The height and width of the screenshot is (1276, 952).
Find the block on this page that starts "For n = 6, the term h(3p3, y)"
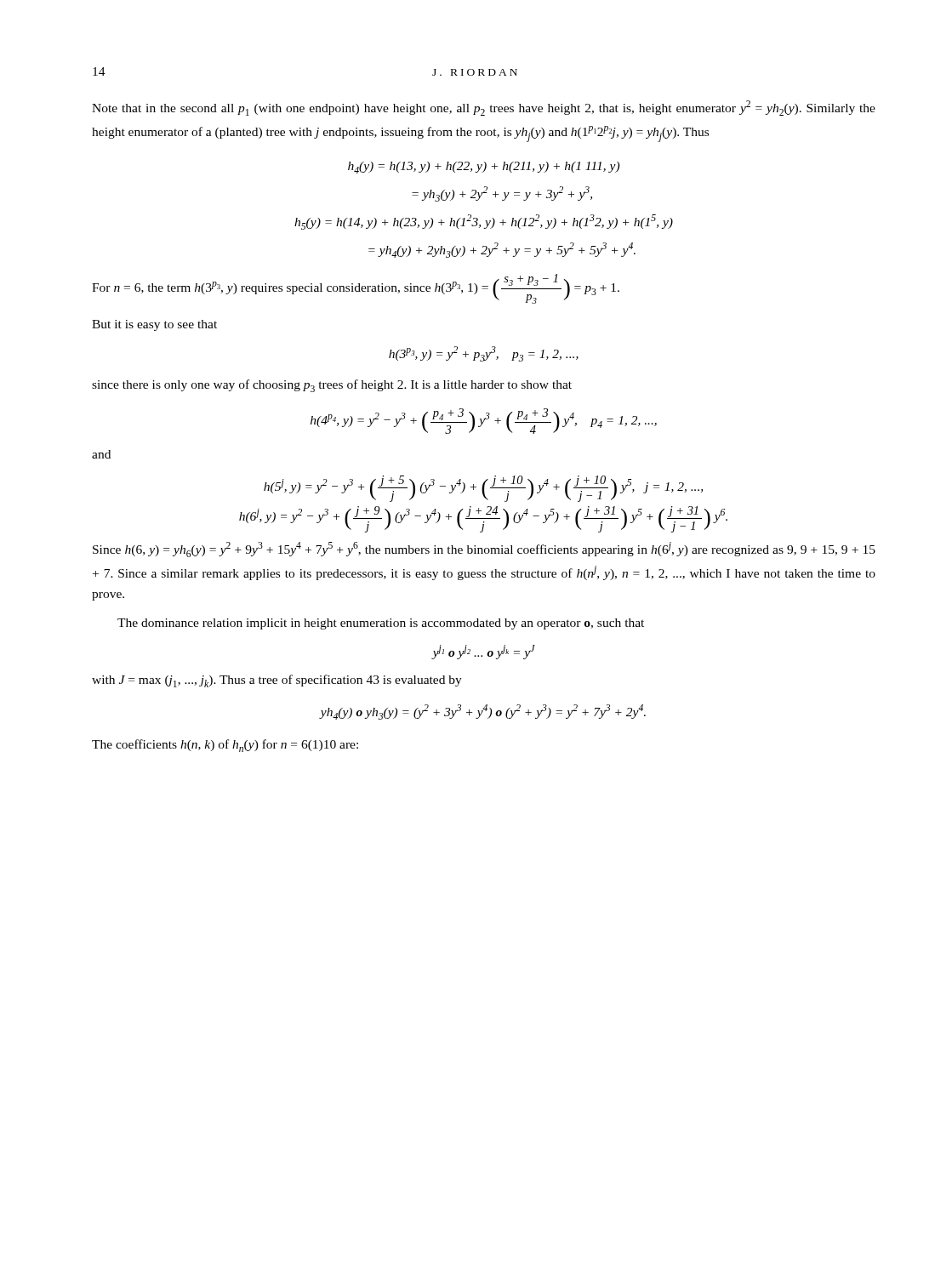(356, 289)
